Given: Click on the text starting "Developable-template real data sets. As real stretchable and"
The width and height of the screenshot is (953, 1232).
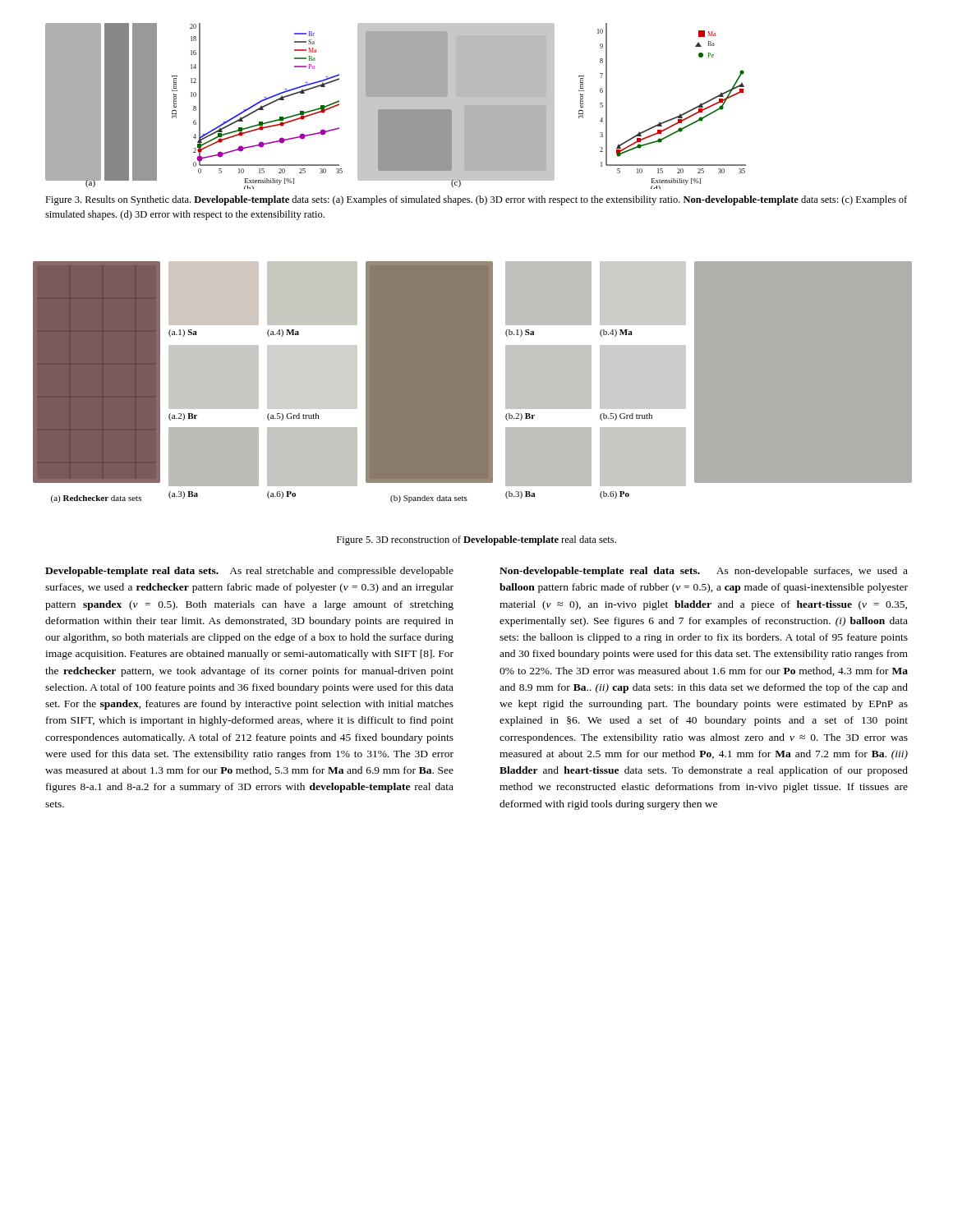Looking at the screenshot, I should click(249, 687).
